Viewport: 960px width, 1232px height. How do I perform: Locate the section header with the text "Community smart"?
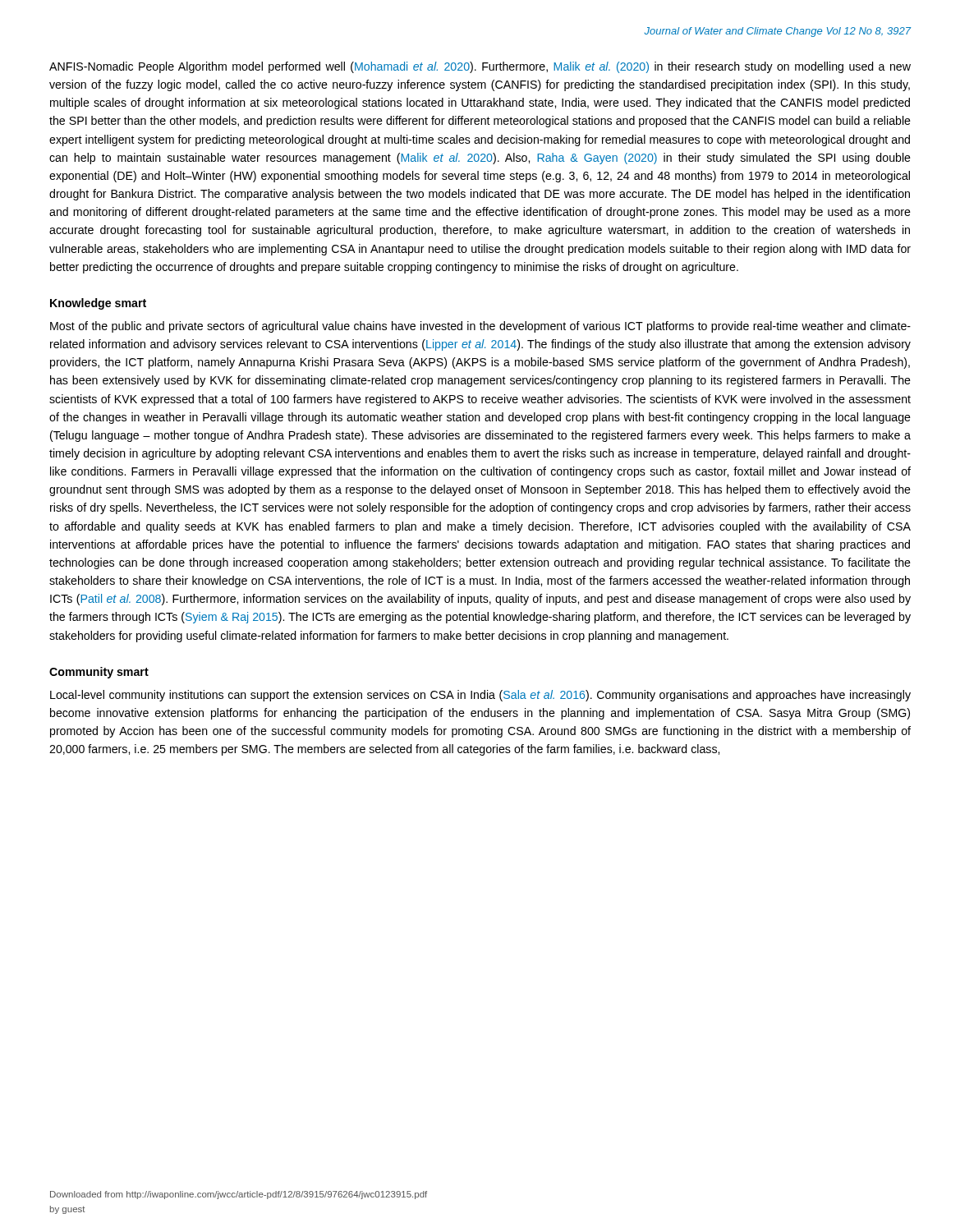pyautogui.click(x=99, y=672)
